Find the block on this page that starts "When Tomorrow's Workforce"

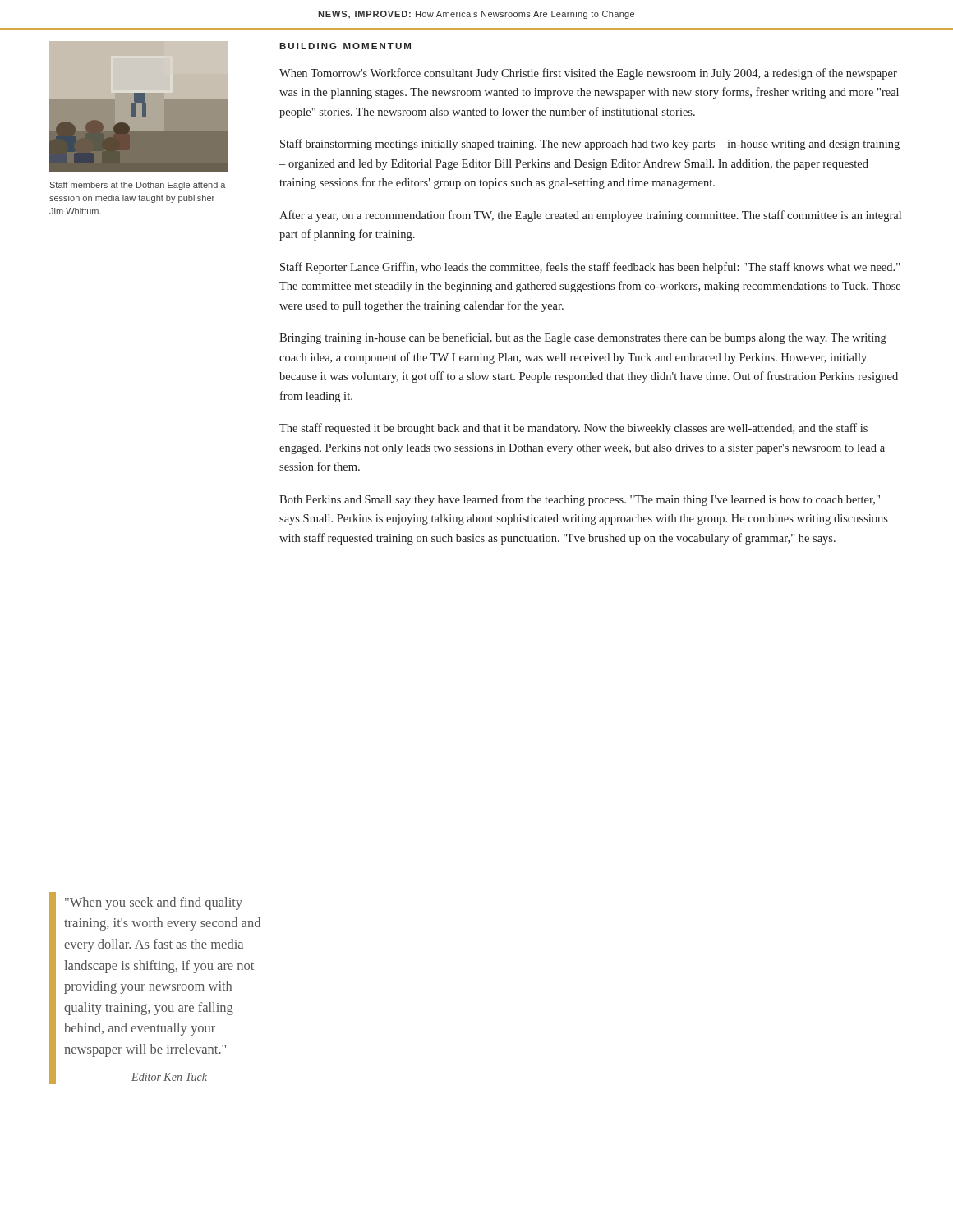click(x=589, y=92)
